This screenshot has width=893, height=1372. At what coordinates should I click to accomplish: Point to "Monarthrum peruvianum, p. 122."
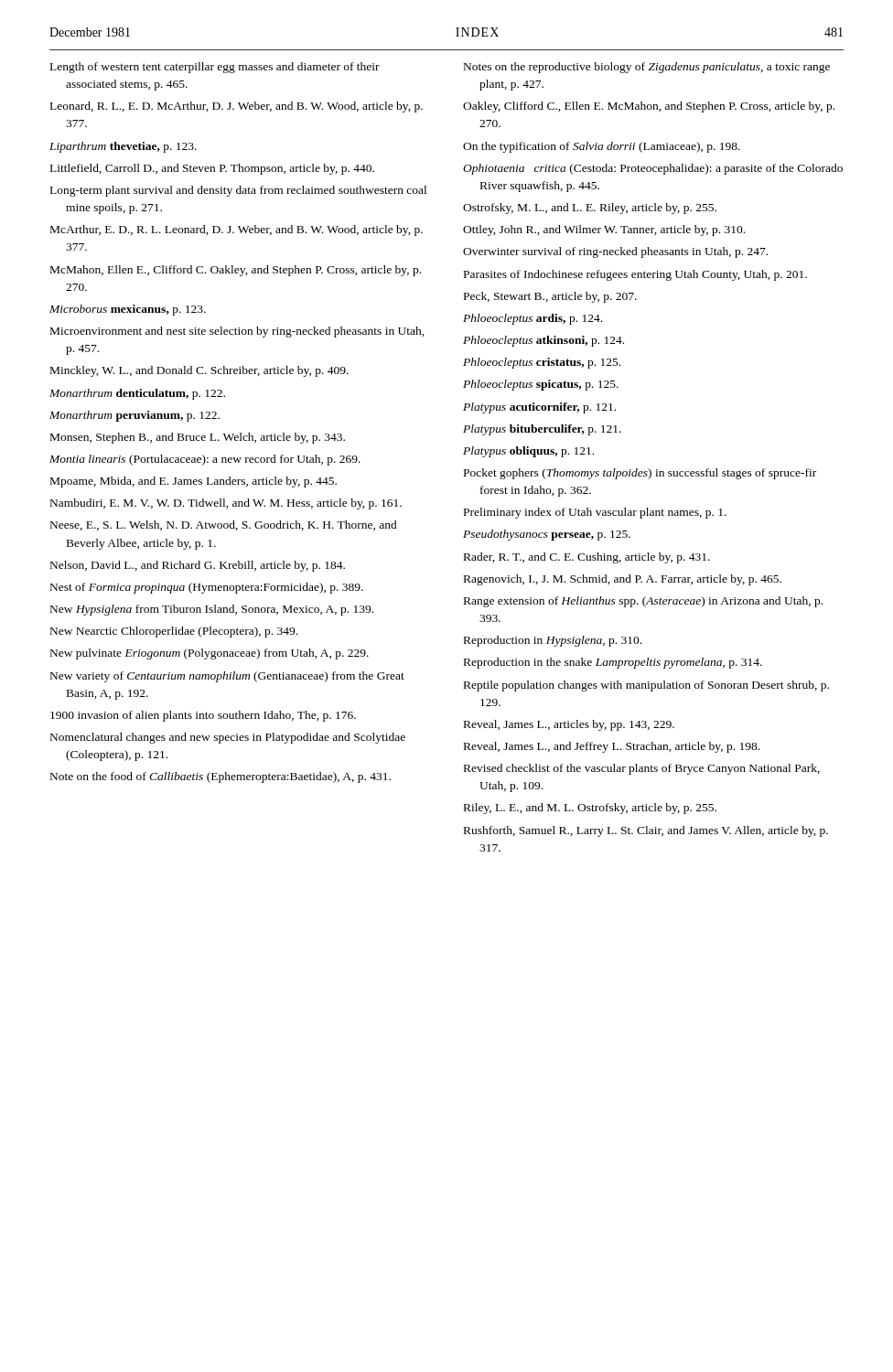click(x=135, y=414)
